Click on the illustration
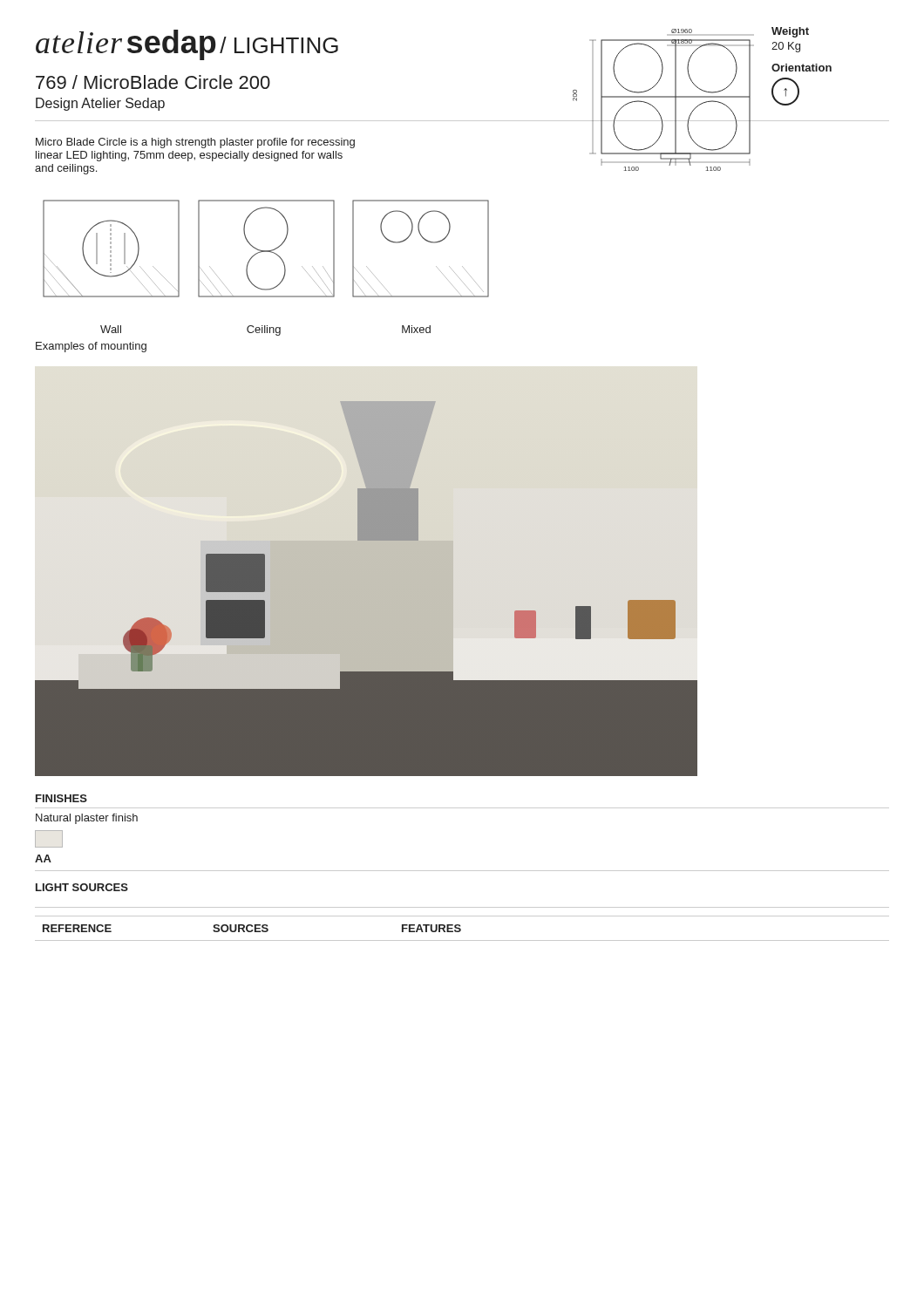The height and width of the screenshot is (1308, 924). tap(266, 259)
